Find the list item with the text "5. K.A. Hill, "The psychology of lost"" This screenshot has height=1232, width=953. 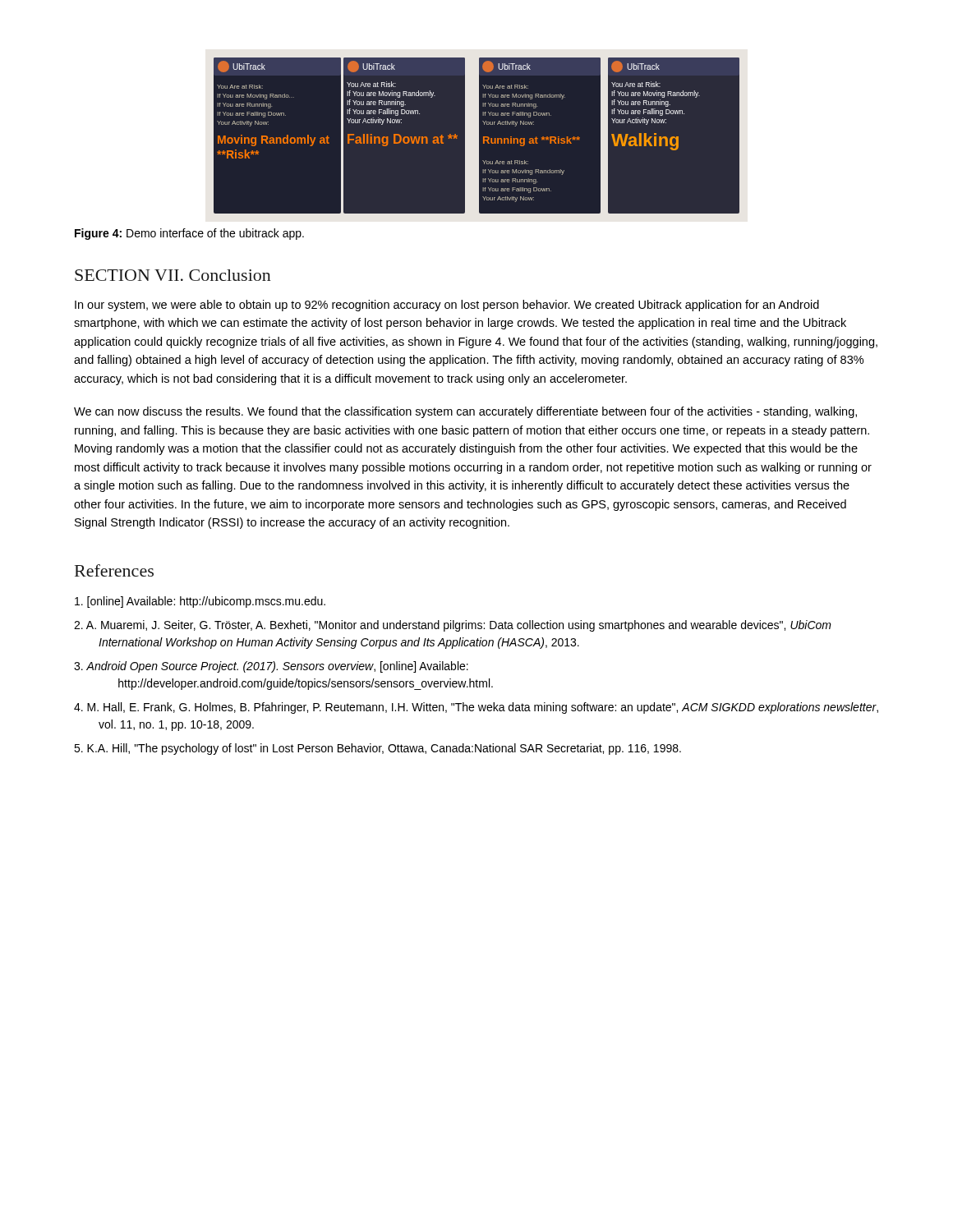[378, 748]
